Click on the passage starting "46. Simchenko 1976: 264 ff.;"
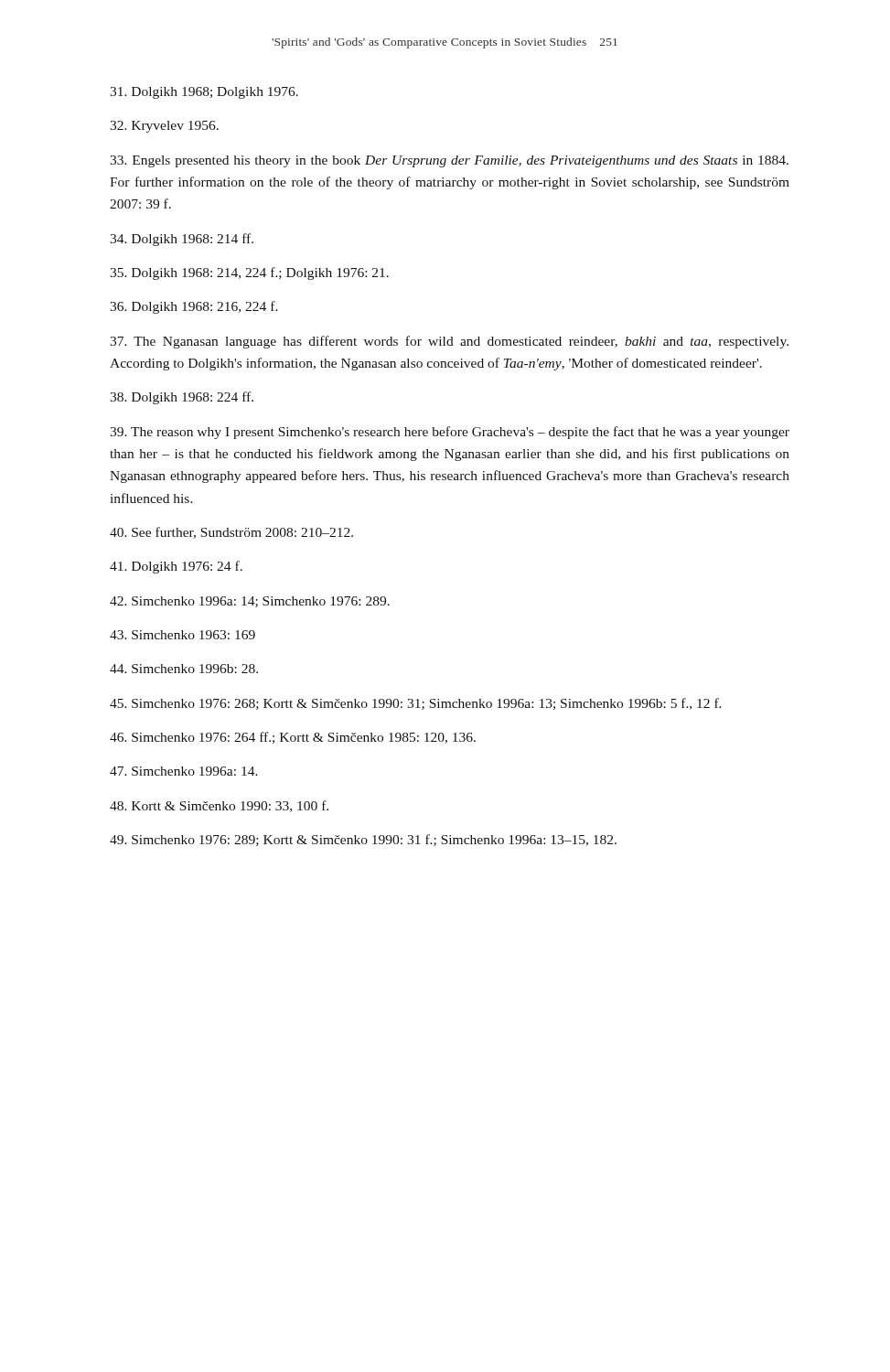Viewport: 890px width, 1372px height. 293,737
